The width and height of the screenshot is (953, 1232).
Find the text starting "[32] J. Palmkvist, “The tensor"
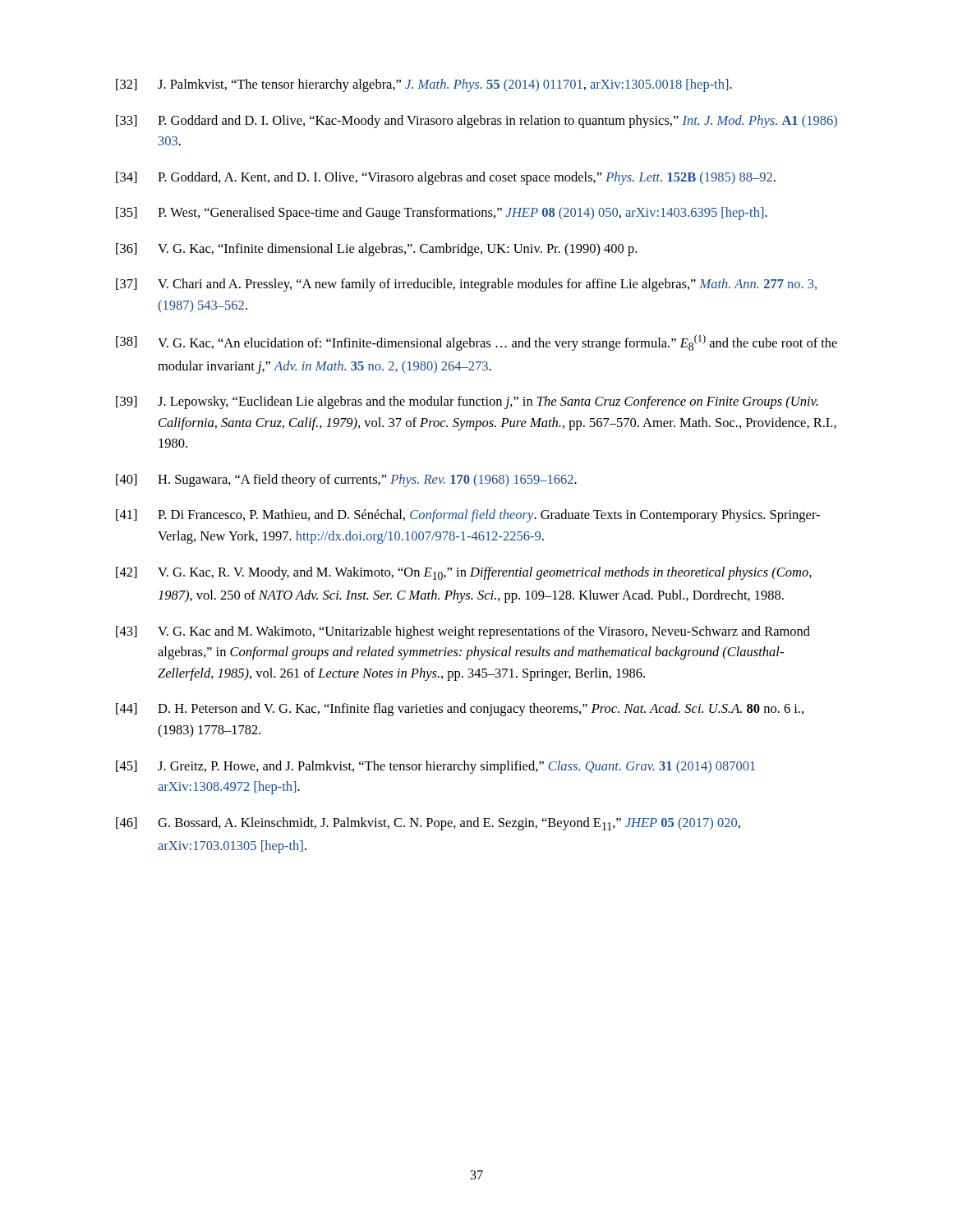coord(476,84)
